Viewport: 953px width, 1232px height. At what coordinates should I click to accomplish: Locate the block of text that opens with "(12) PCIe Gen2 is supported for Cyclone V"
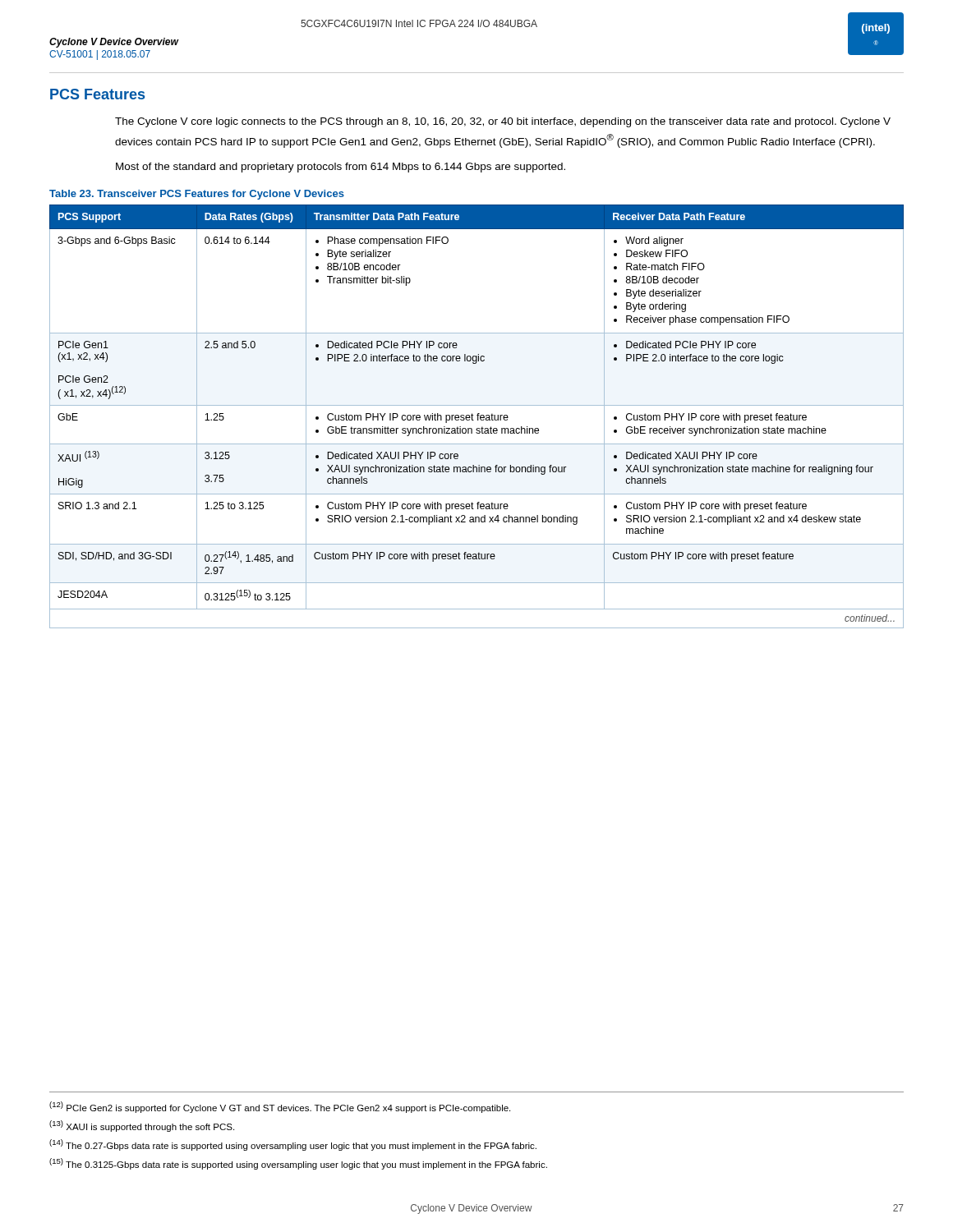280,1106
